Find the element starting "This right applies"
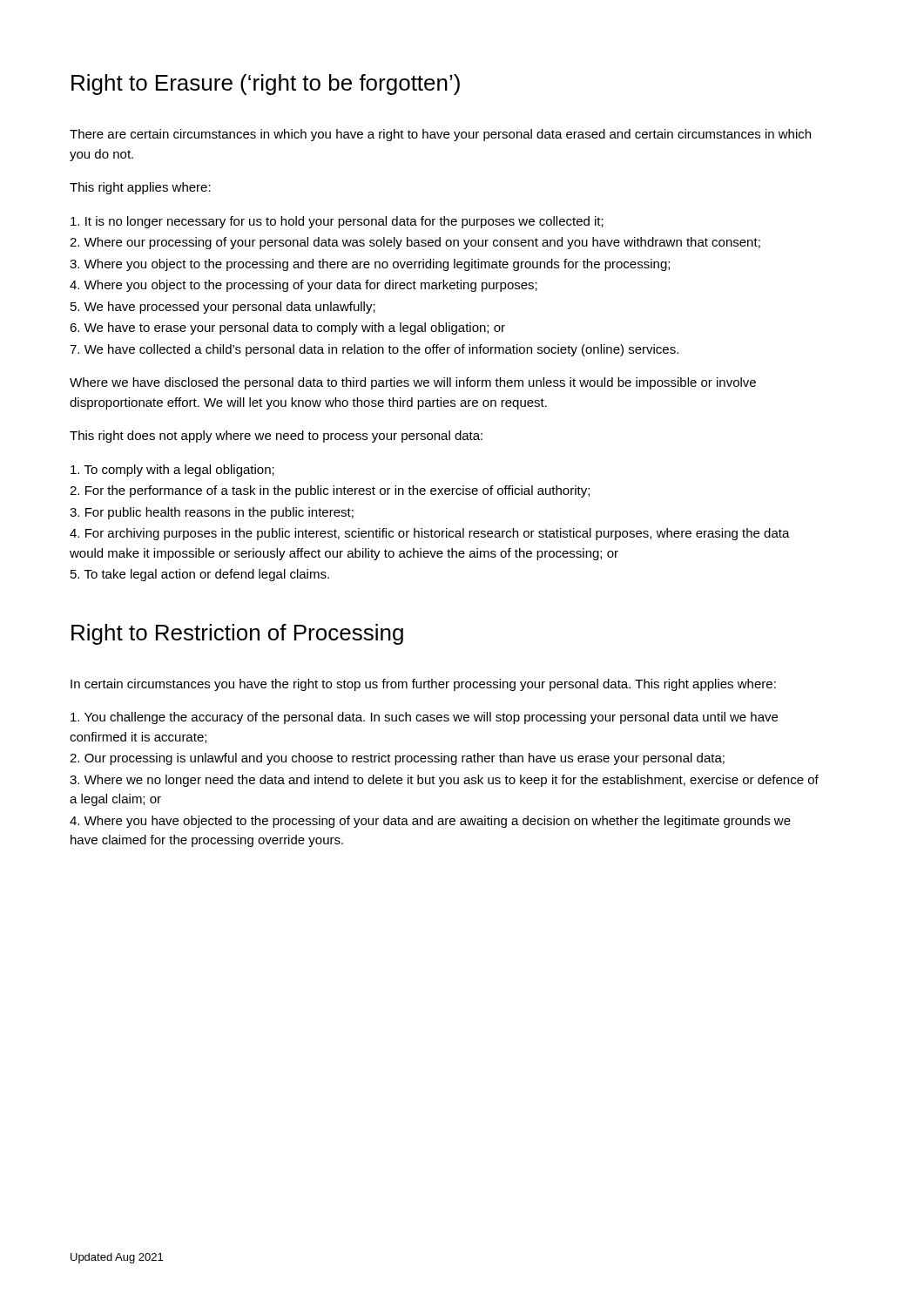 (x=140, y=187)
